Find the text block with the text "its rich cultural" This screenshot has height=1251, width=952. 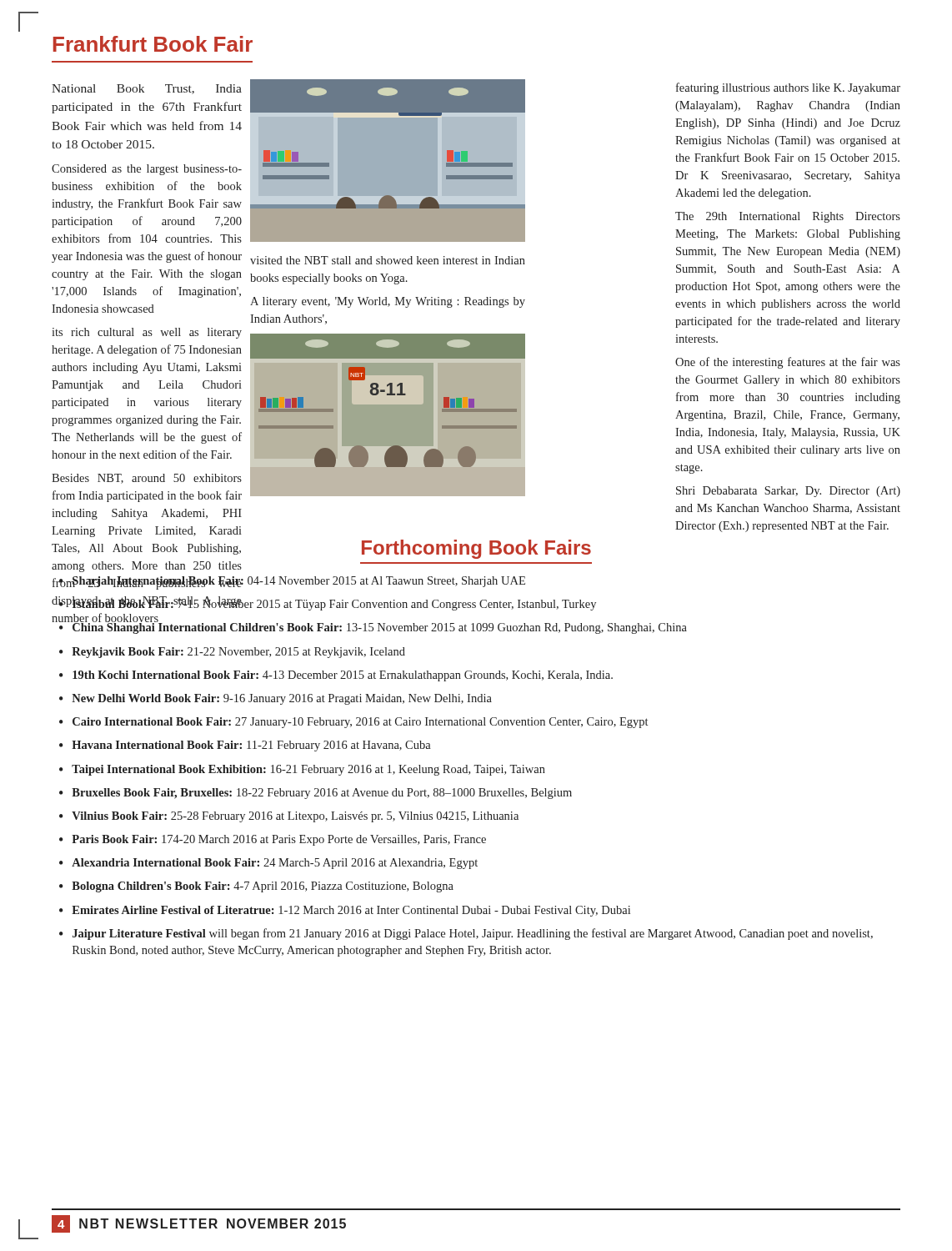(x=147, y=476)
